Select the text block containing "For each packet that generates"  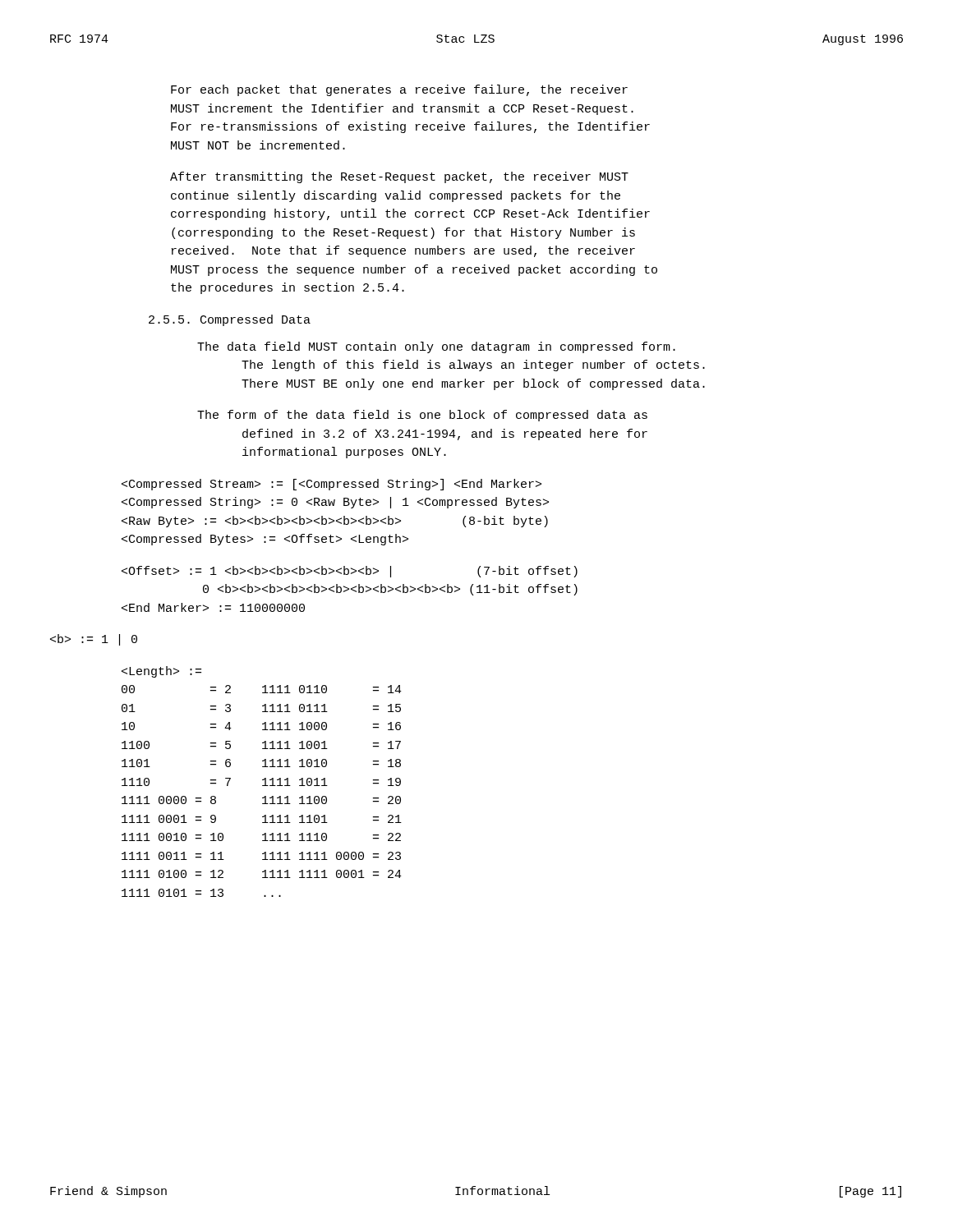coord(399,118)
